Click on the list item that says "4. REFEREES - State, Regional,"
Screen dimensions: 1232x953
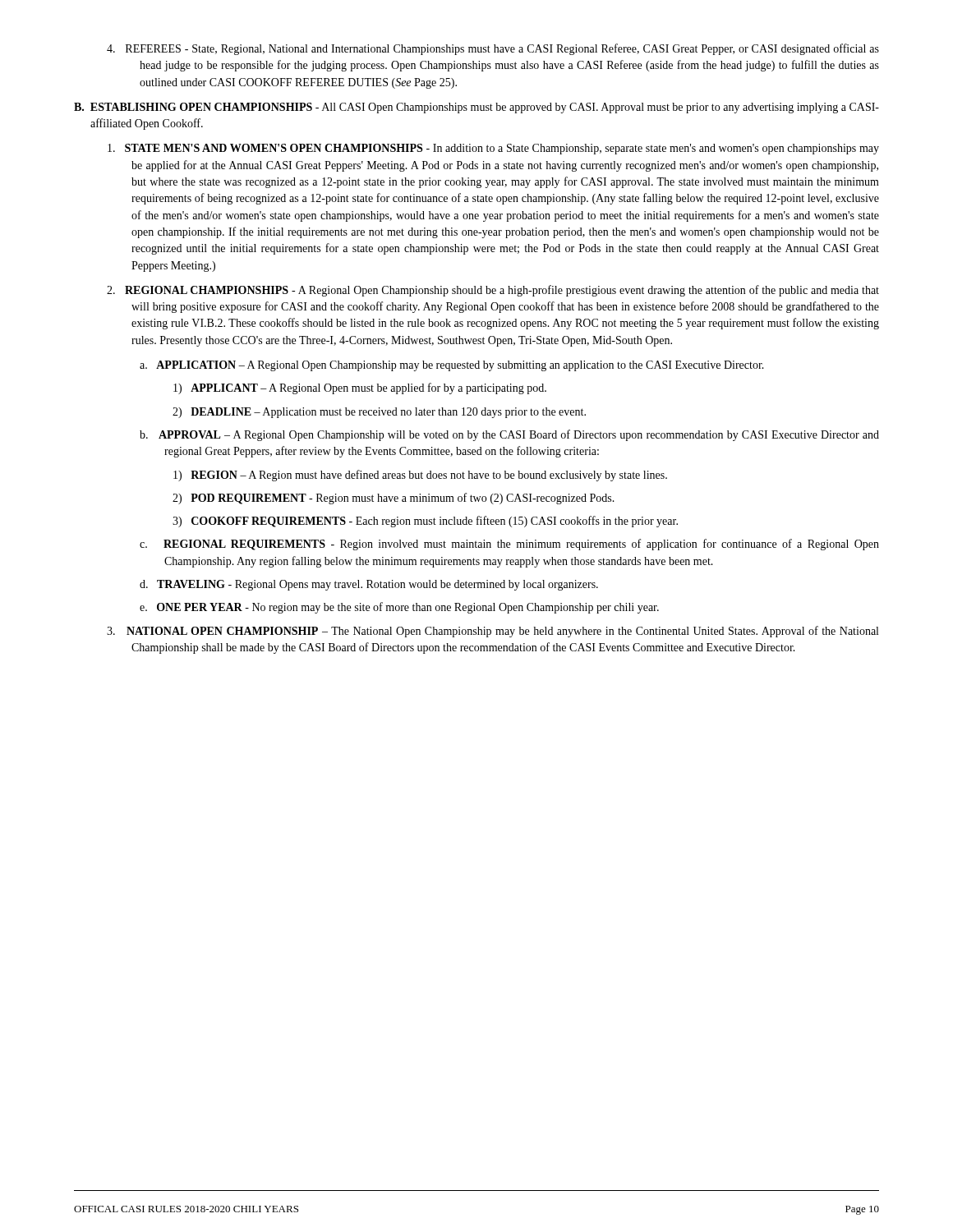coord(493,66)
